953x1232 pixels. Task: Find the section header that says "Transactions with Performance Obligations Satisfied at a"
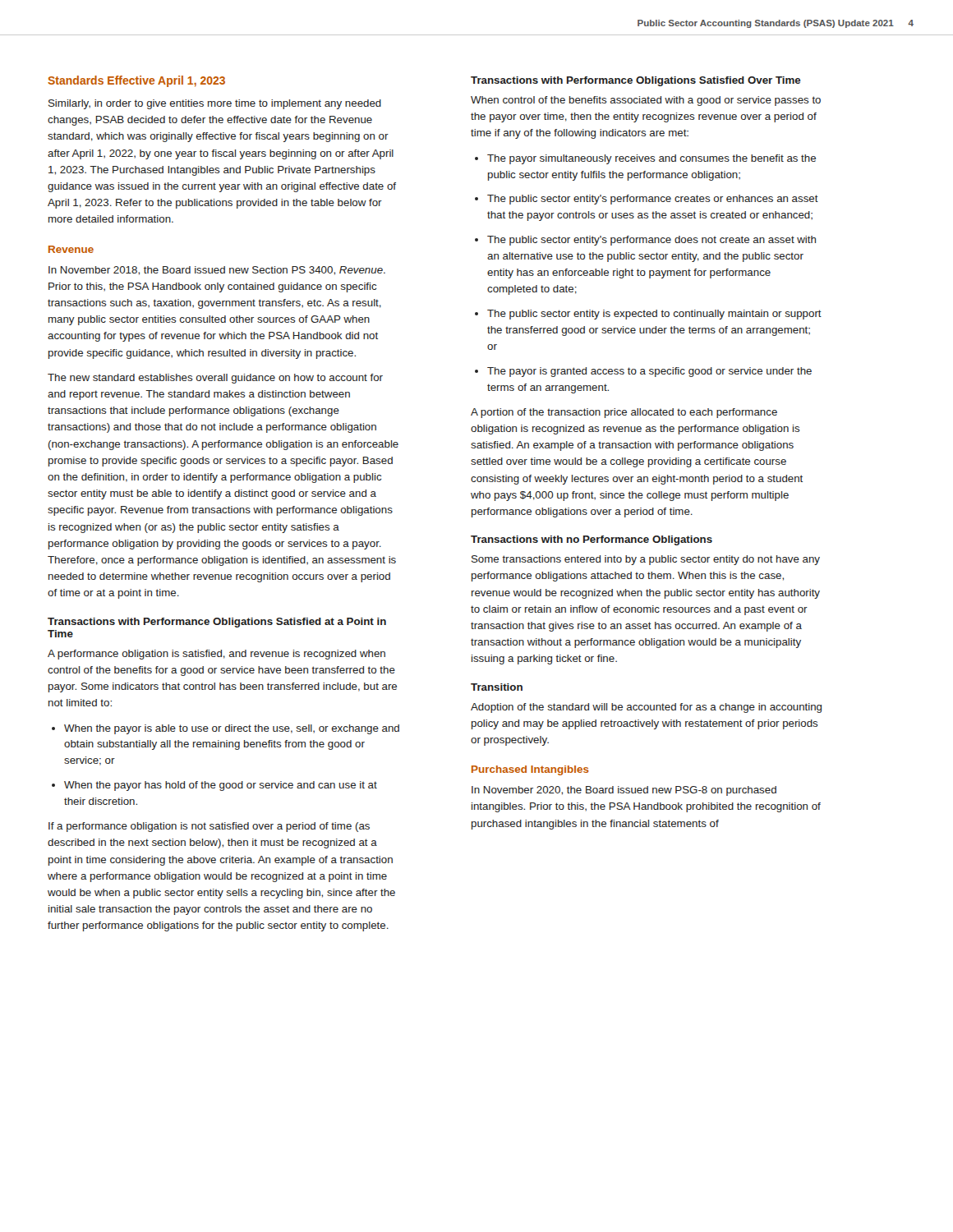[x=224, y=627]
